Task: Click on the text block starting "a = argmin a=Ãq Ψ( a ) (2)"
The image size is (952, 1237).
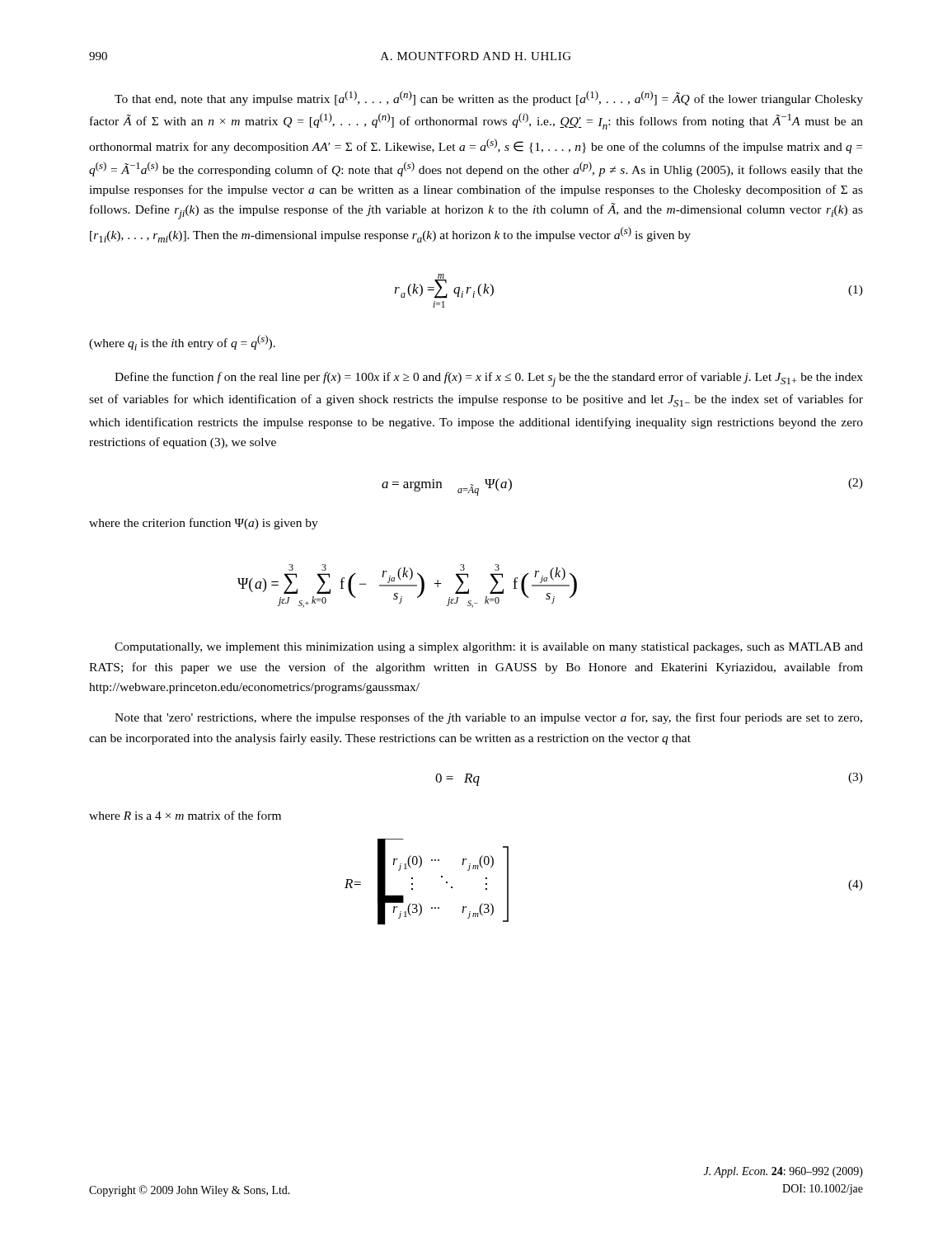Action: (x=436, y=487)
